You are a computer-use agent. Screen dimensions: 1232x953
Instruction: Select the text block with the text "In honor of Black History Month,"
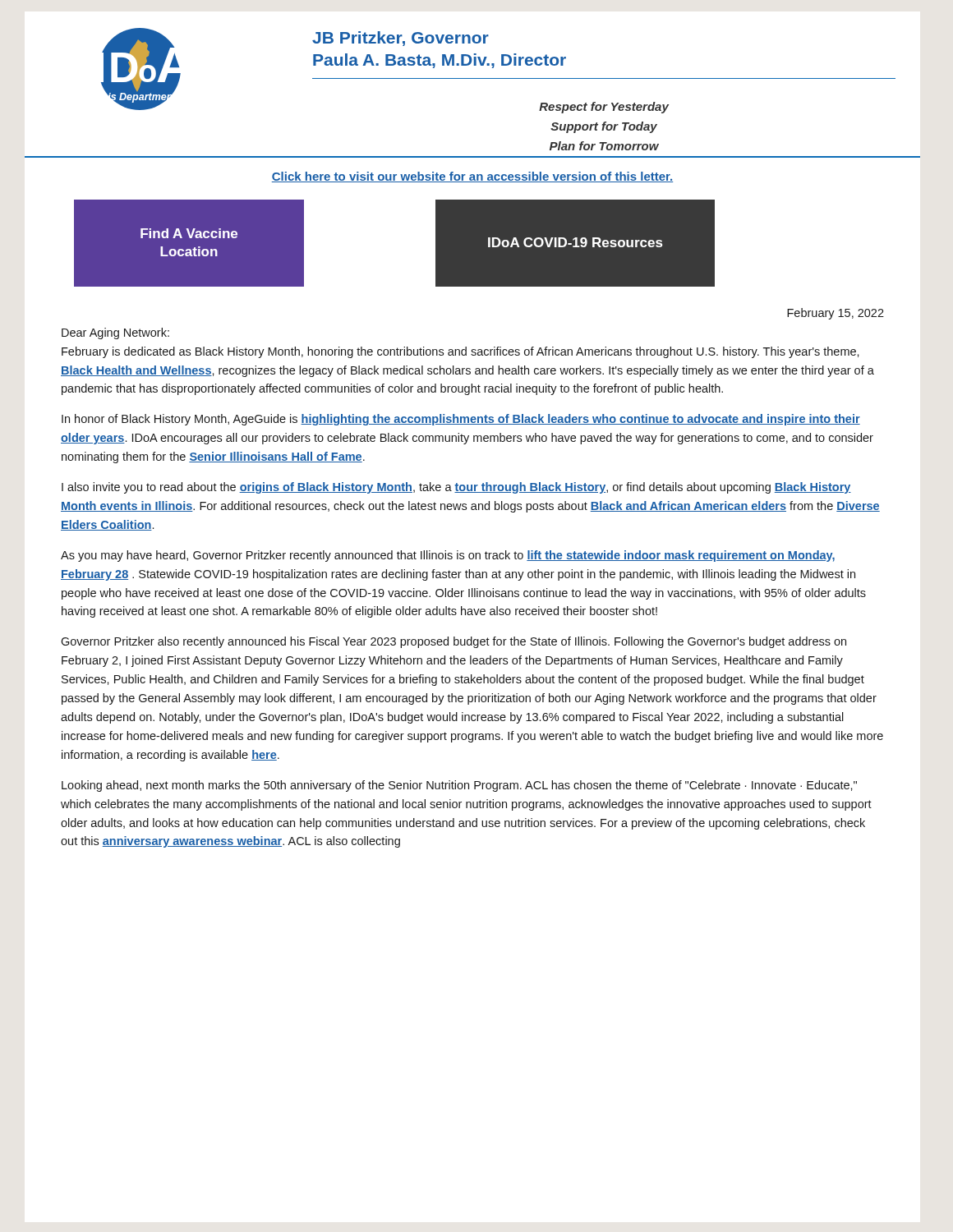point(467,438)
